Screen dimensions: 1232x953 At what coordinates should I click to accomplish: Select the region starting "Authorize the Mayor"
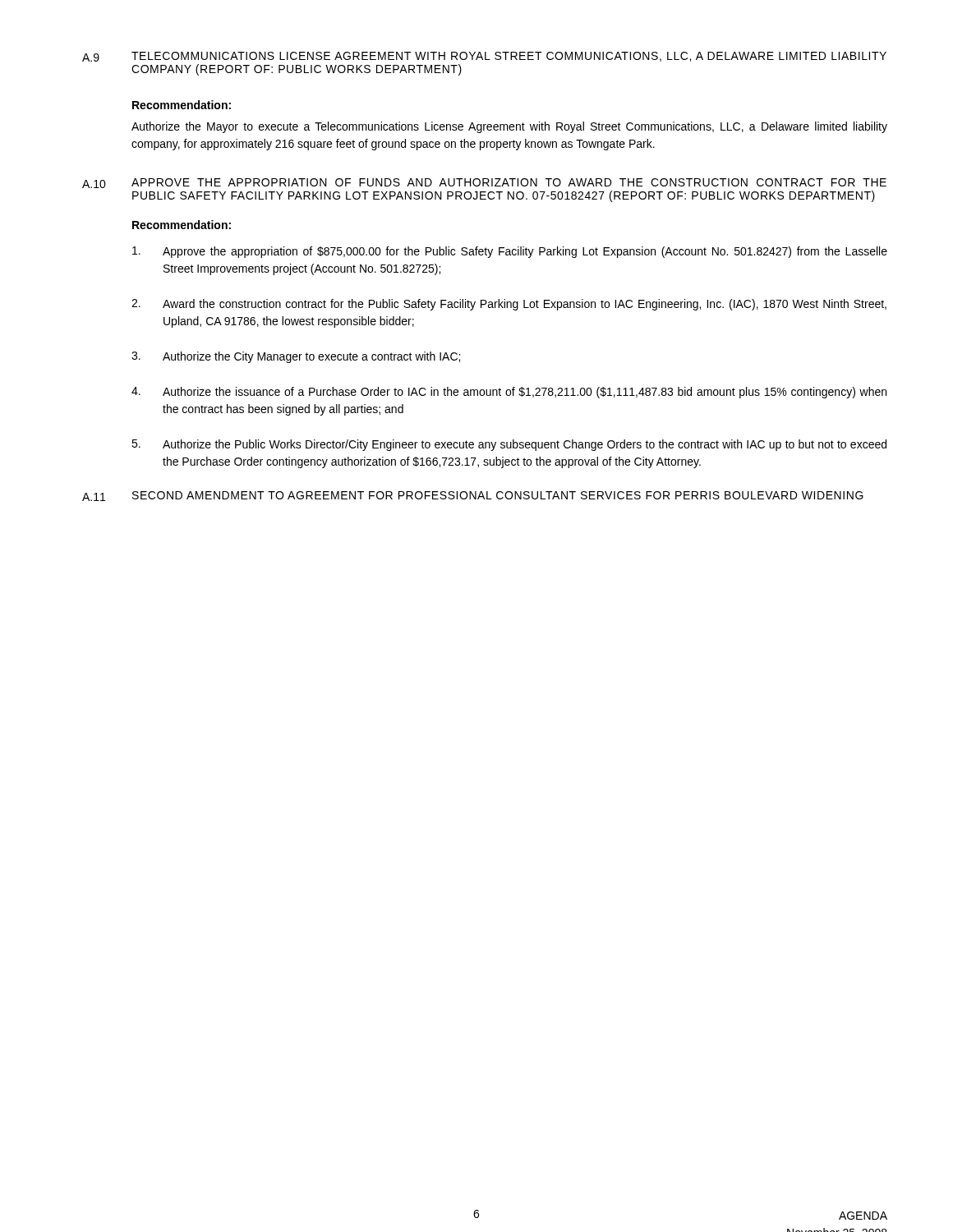click(509, 135)
